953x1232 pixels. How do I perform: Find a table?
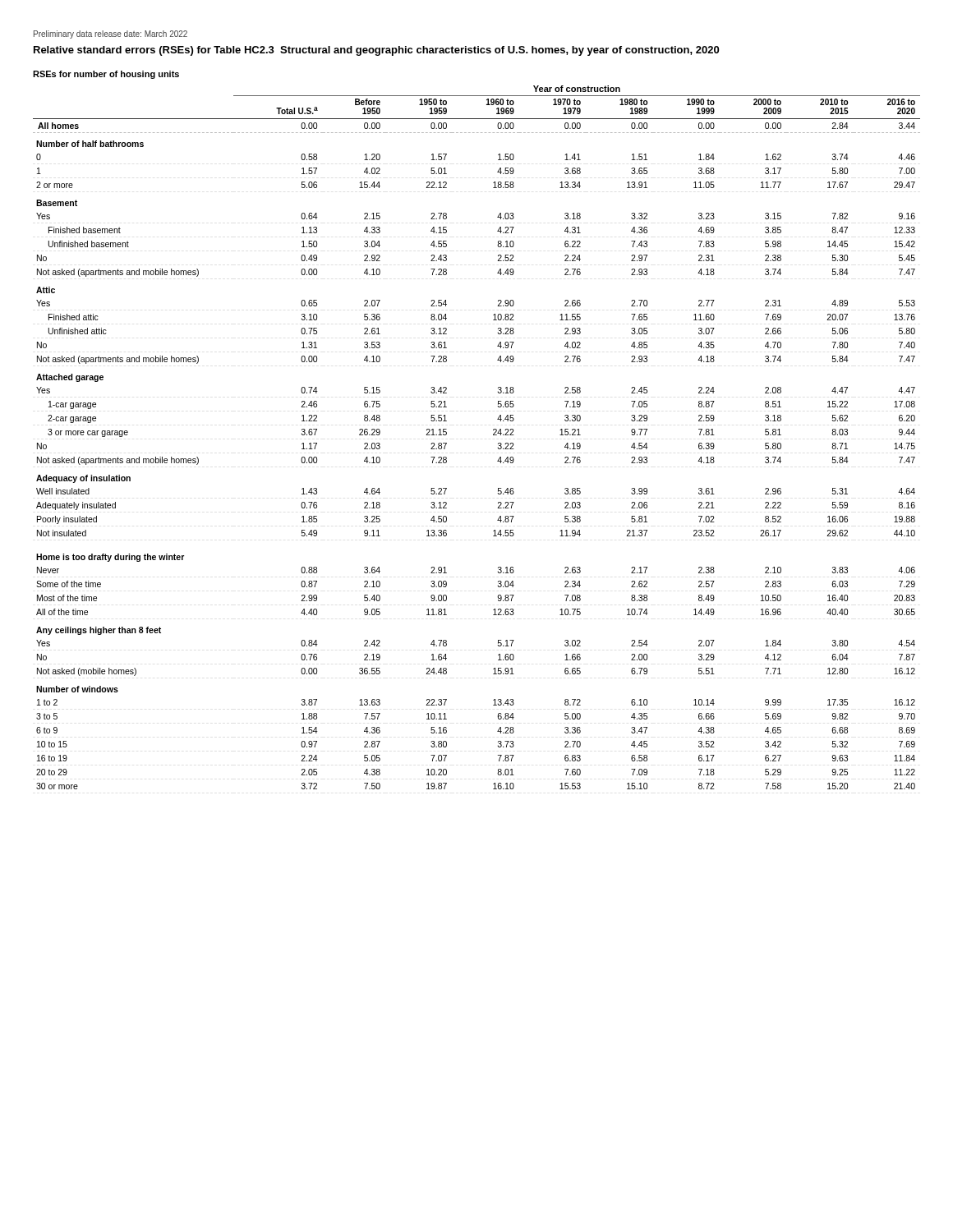click(476, 431)
